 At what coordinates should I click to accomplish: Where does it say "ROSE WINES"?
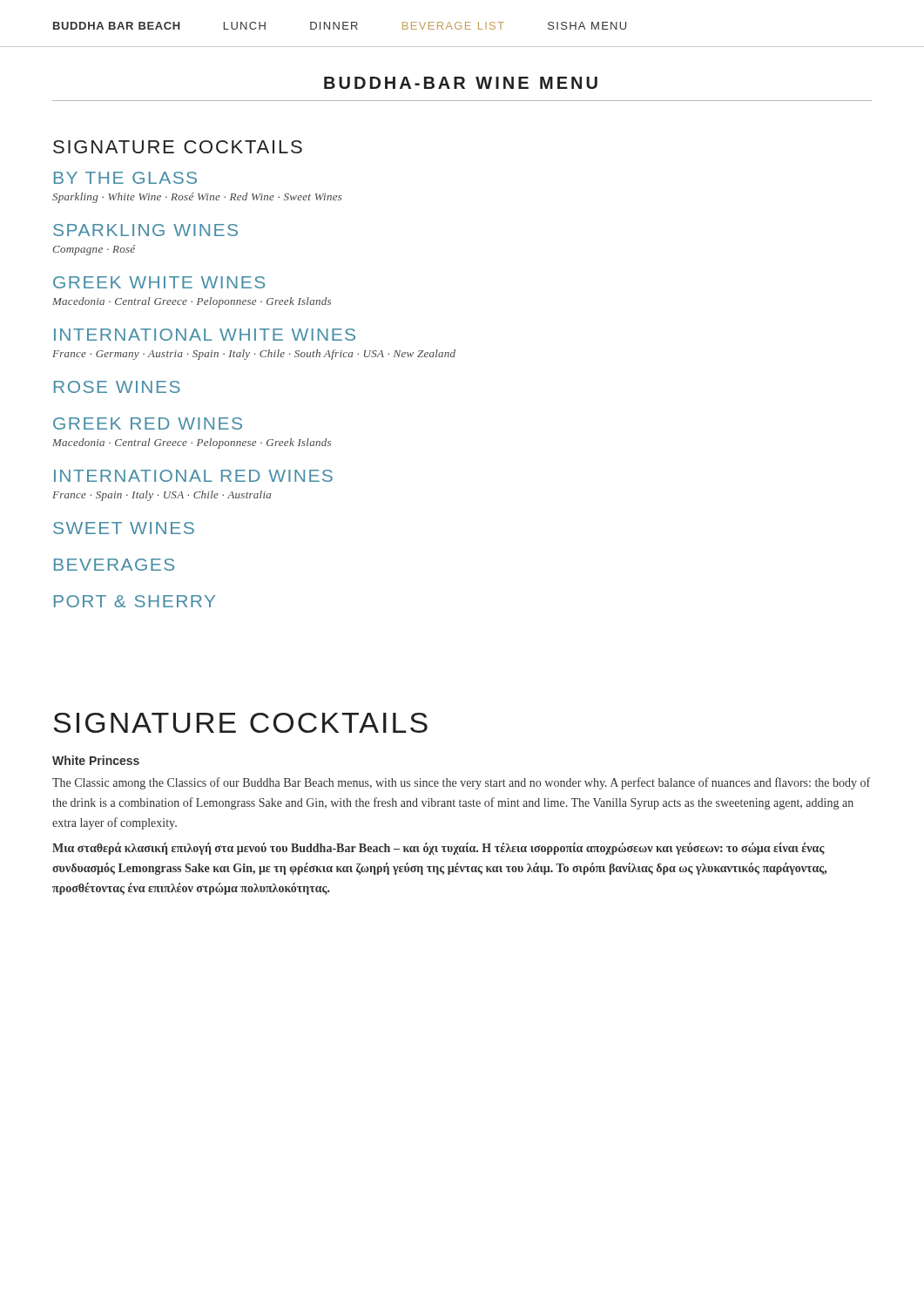pos(117,387)
